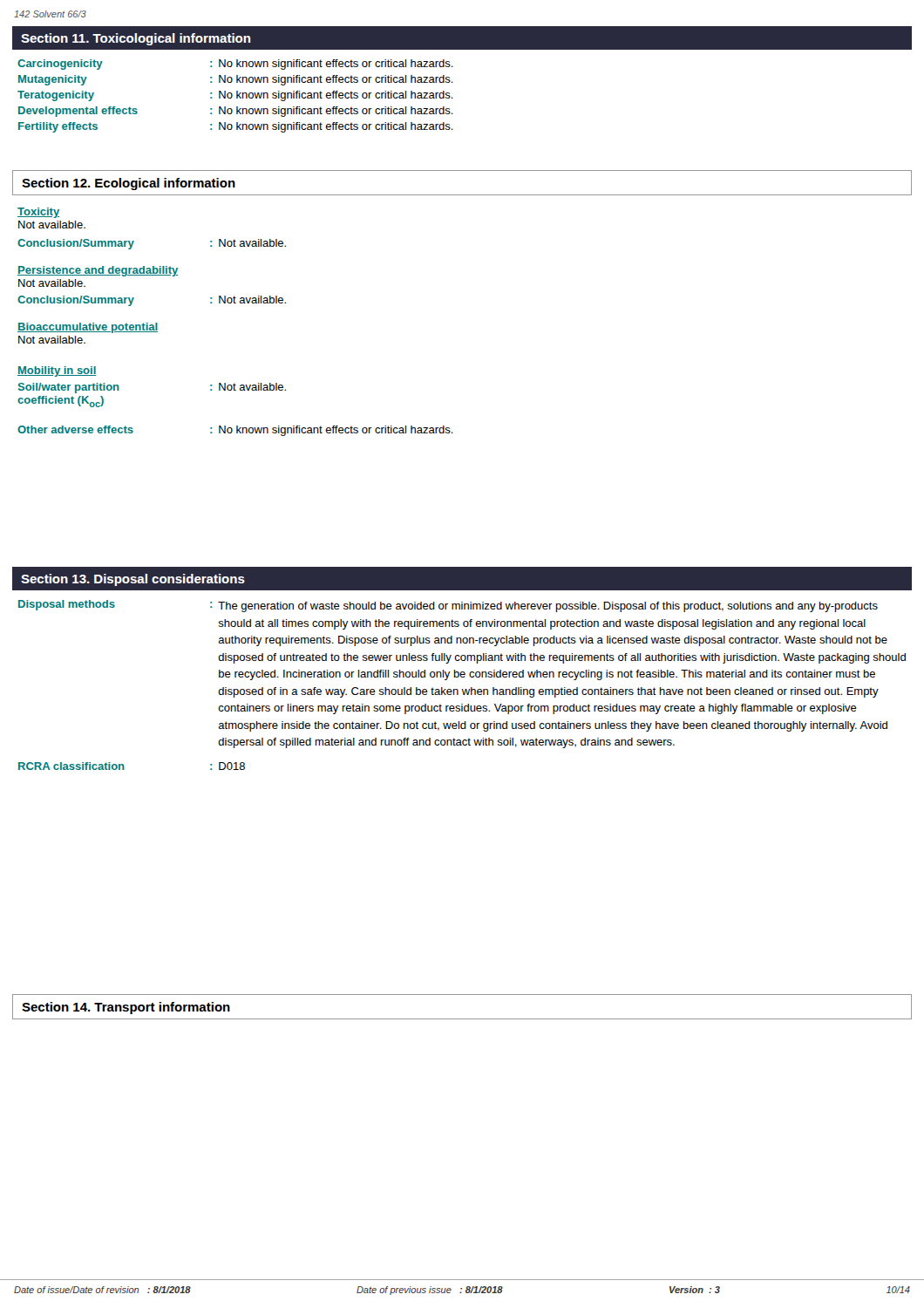Where is the passage that starts "Fertility effects : No"?
This screenshot has width=924, height=1308.
236,126
